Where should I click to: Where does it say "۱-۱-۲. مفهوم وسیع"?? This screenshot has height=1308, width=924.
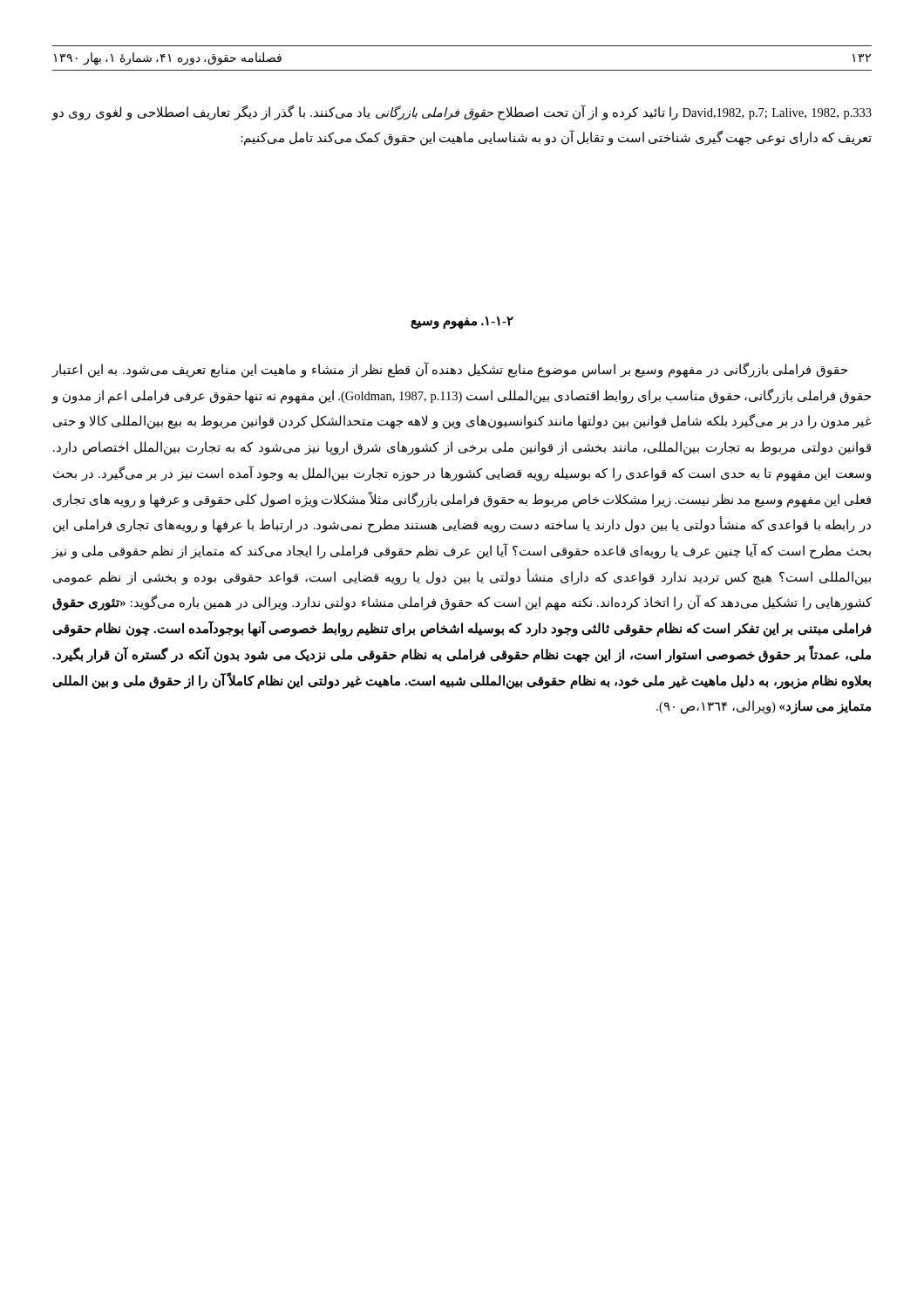pos(462,321)
